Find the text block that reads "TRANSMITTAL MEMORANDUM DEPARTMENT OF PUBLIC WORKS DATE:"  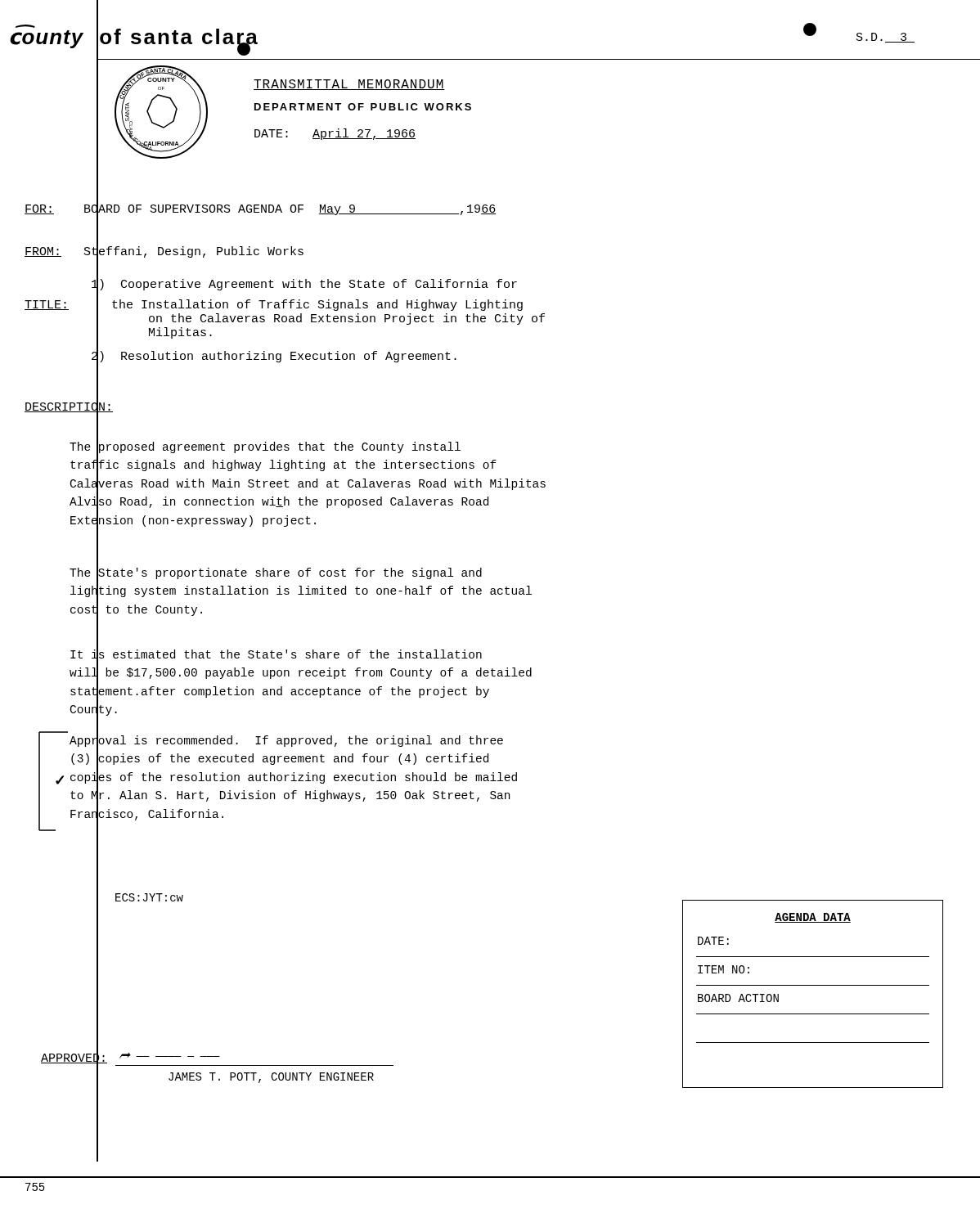pos(363,110)
